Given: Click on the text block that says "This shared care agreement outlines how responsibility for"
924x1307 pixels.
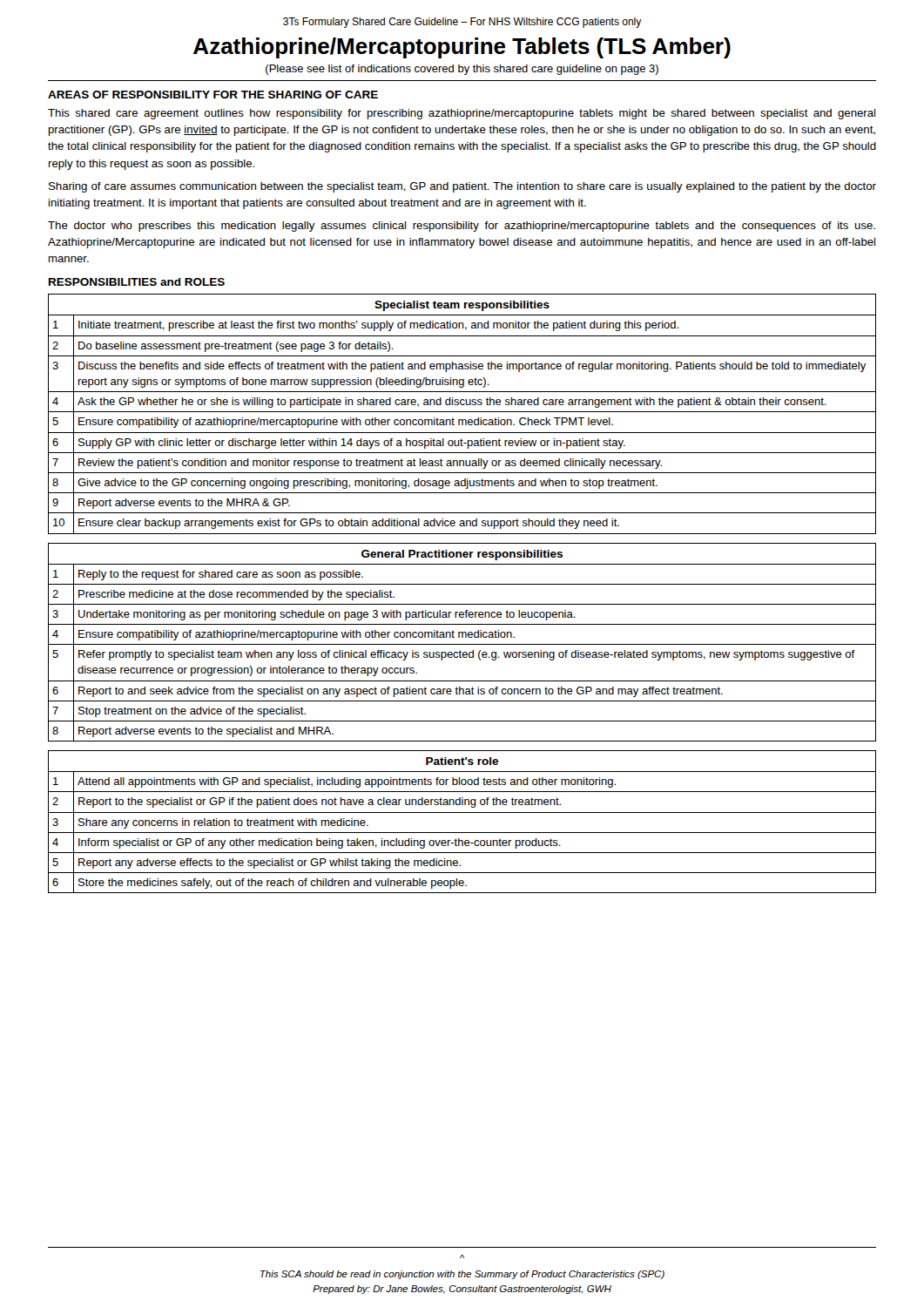Looking at the screenshot, I should [462, 138].
